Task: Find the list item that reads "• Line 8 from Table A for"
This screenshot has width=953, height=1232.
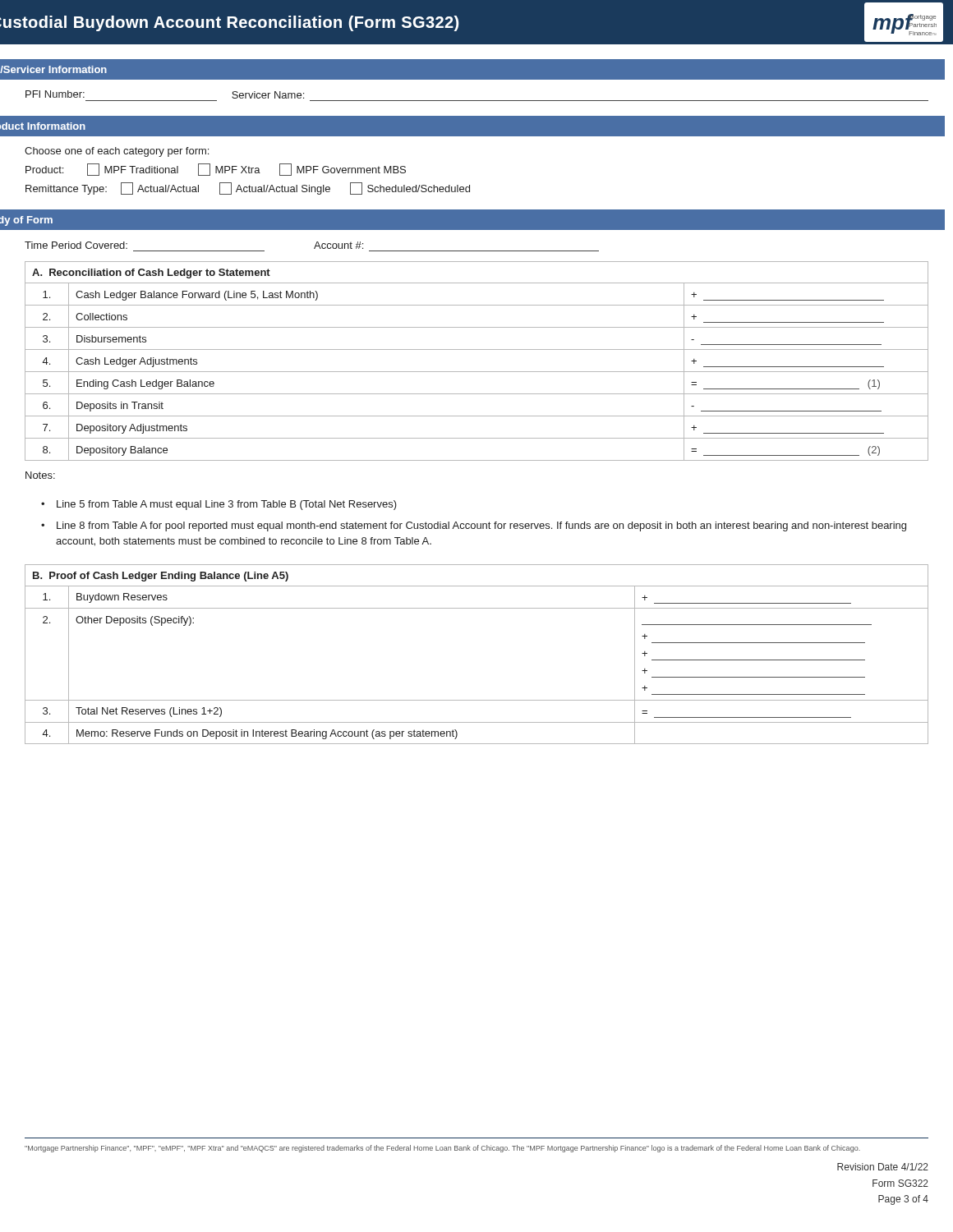Action: [485, 533]
